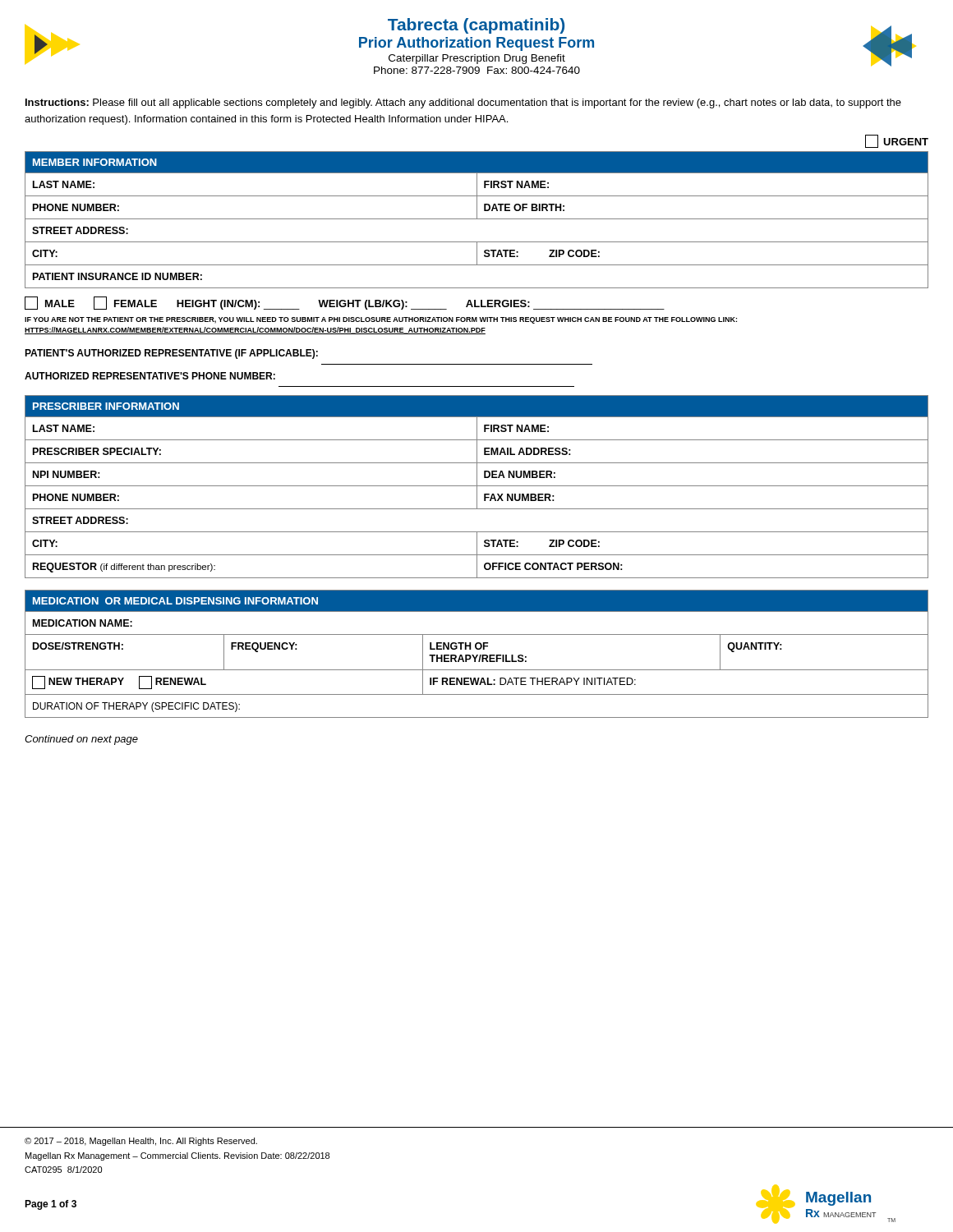Locate the text "Continued on next page"

[x=81, y=738]
